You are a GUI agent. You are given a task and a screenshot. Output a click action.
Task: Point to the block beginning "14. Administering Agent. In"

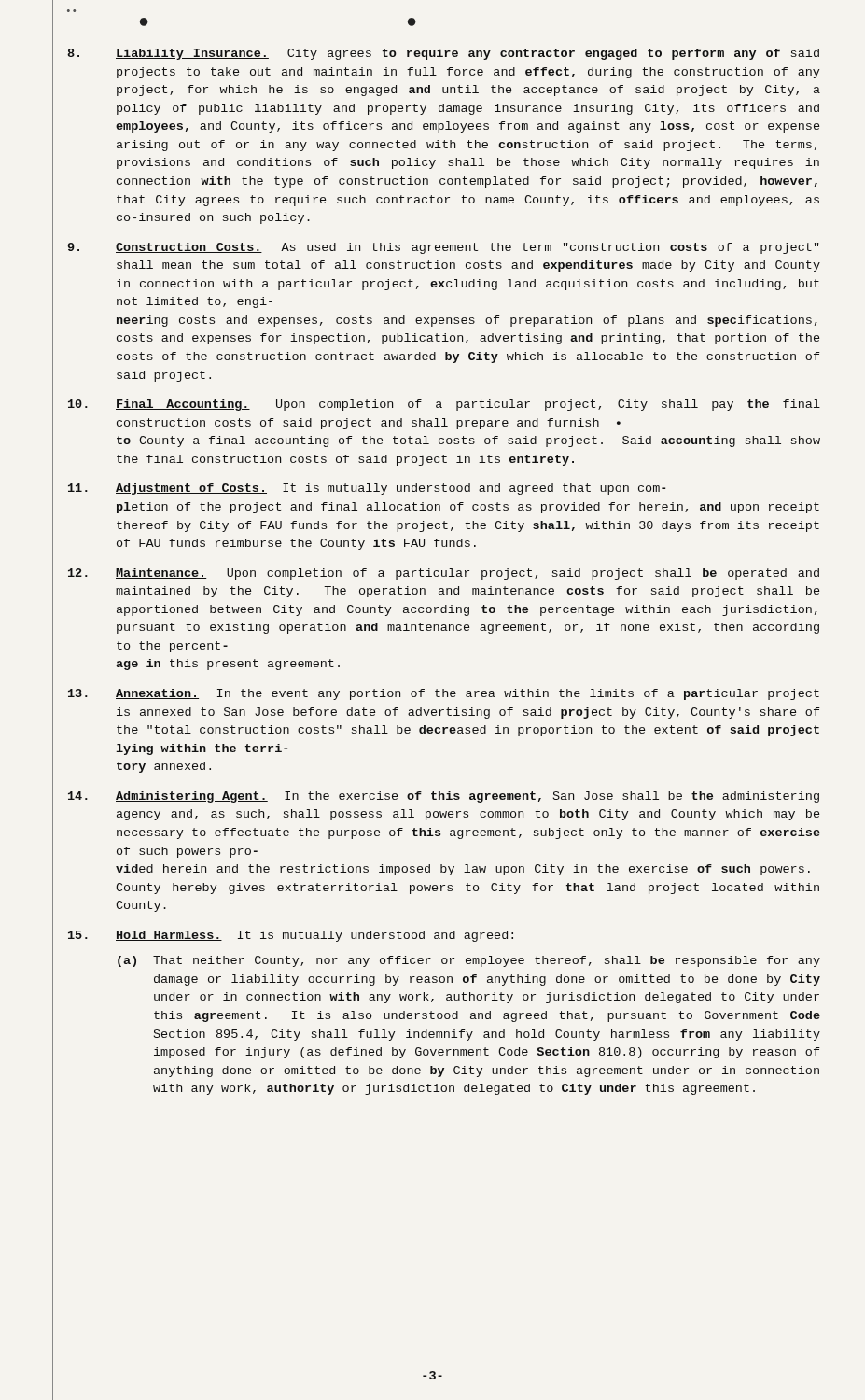pyautogui.click(x=444, y=797)
